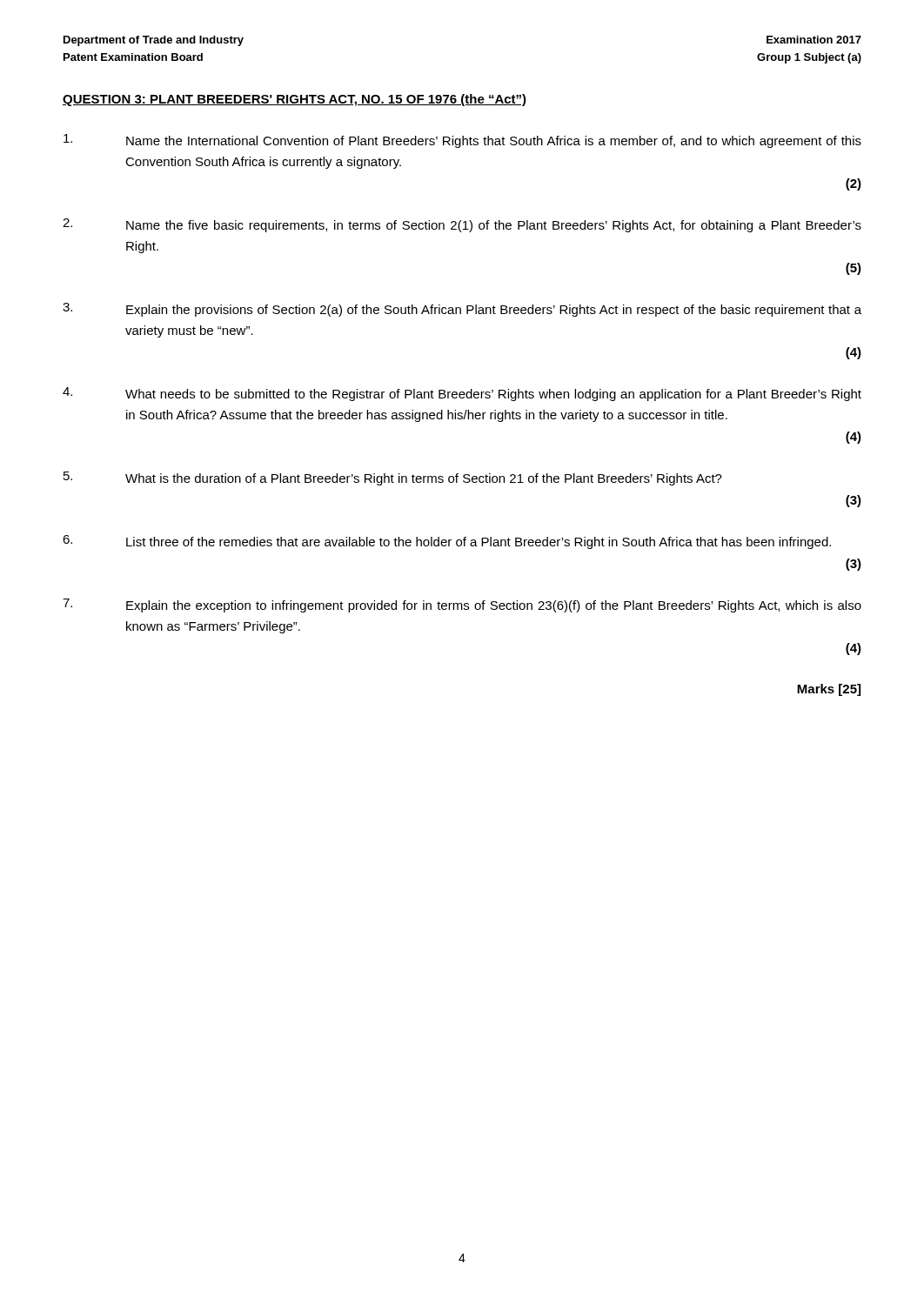Find the text starting "Marks [25]"
This screenshot has height=1305, width=924.
829,689
